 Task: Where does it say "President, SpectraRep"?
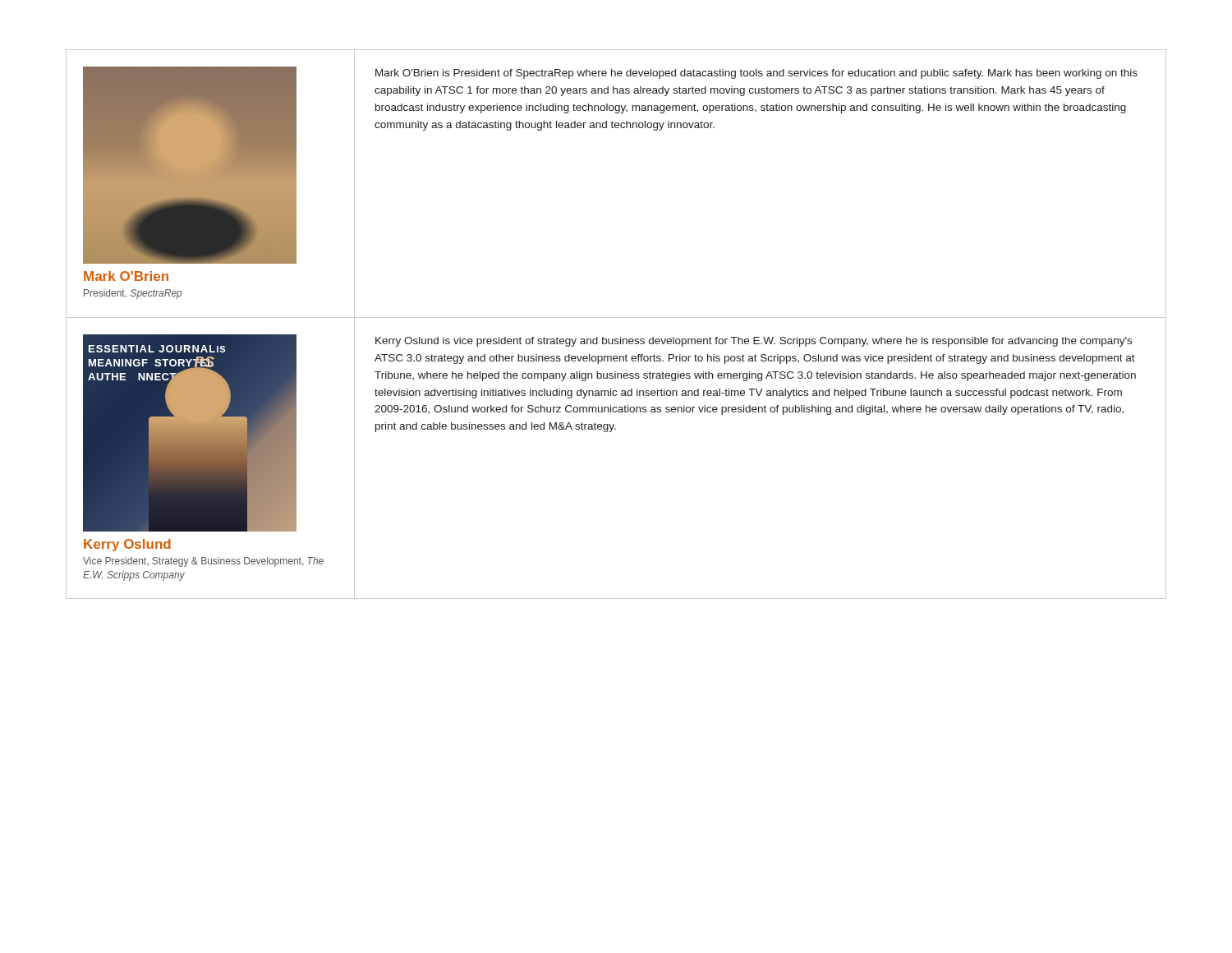[133, 293]
